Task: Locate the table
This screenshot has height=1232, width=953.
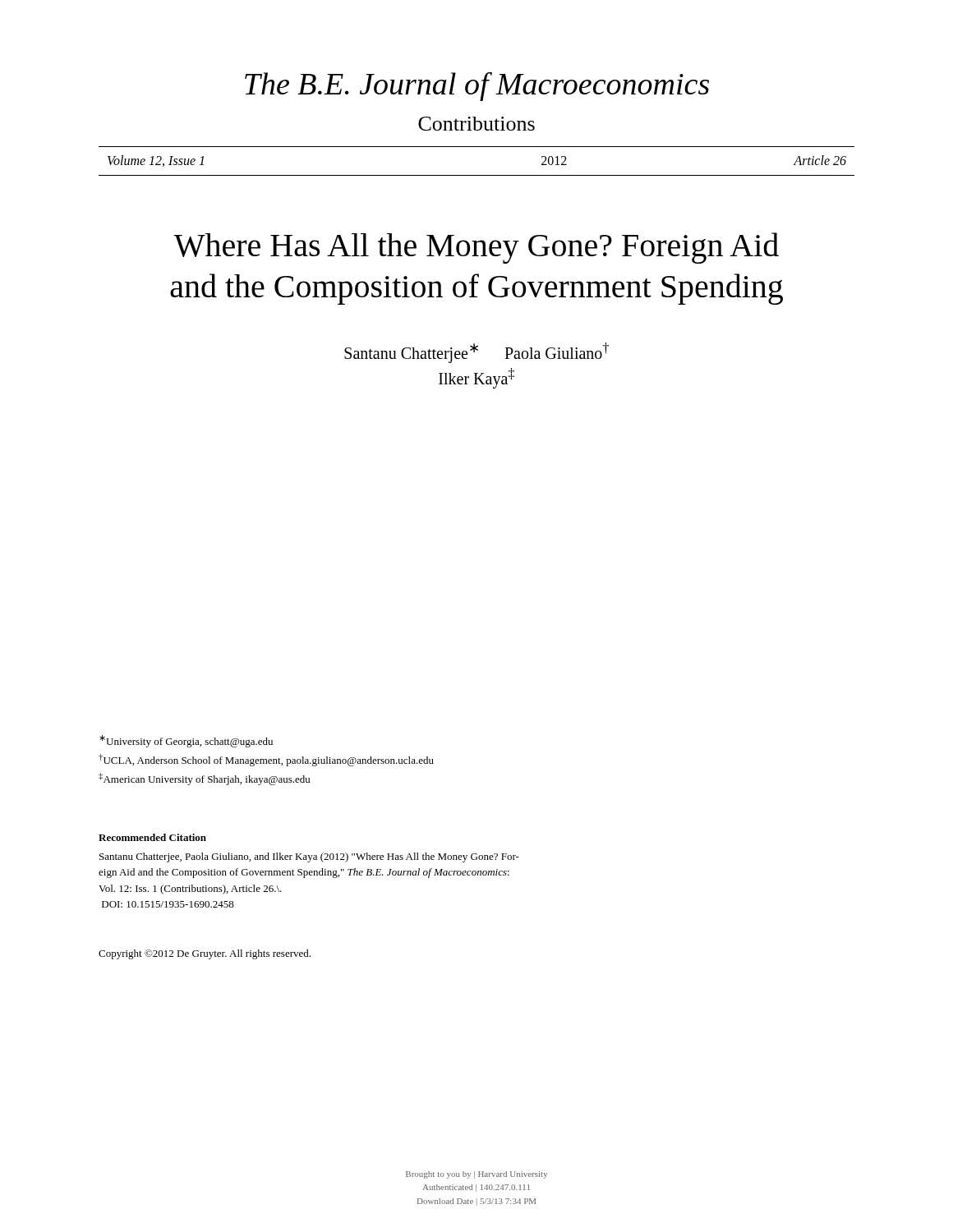Action: [476, 161]
